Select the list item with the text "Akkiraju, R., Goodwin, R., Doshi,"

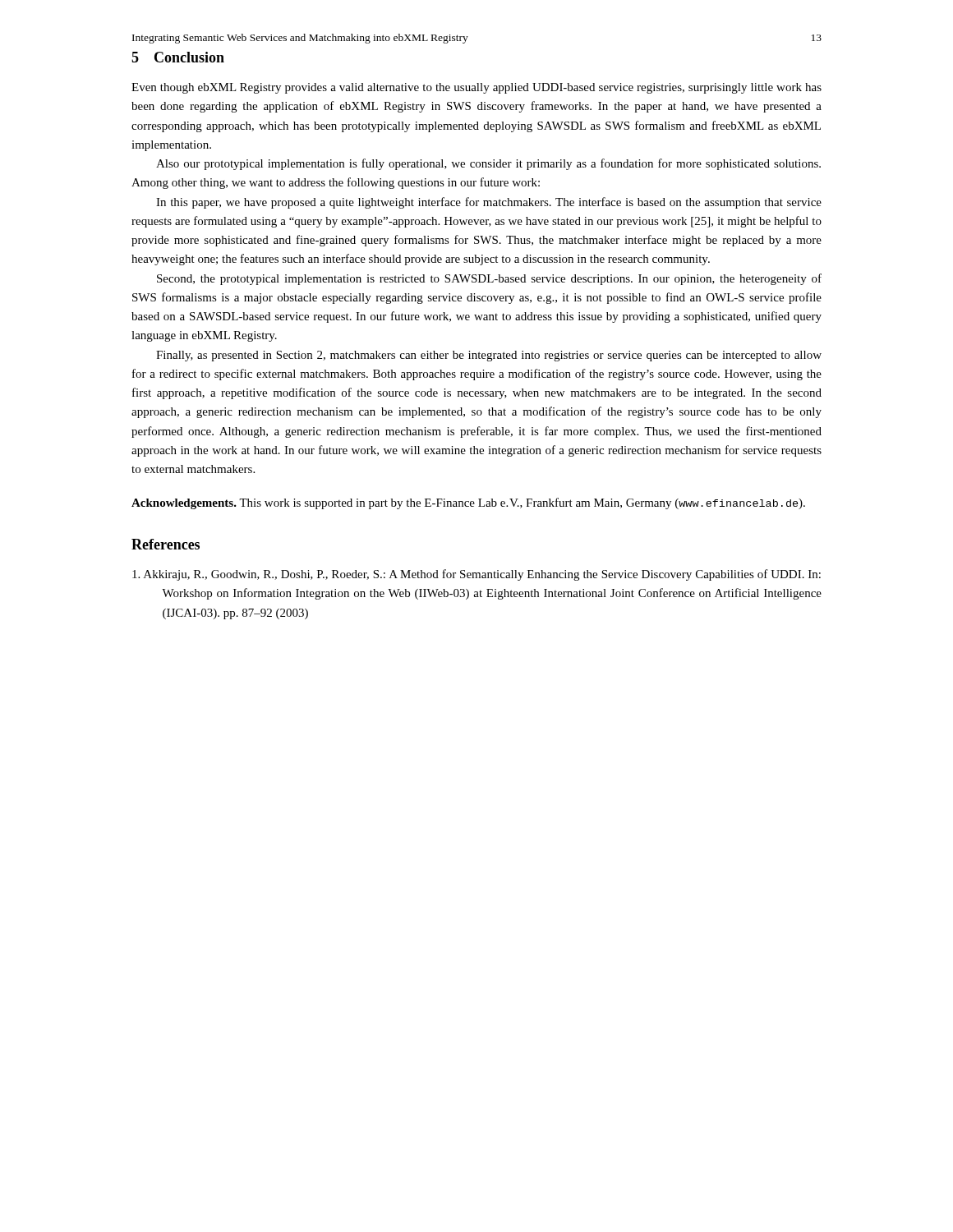[x=476, y=593]
